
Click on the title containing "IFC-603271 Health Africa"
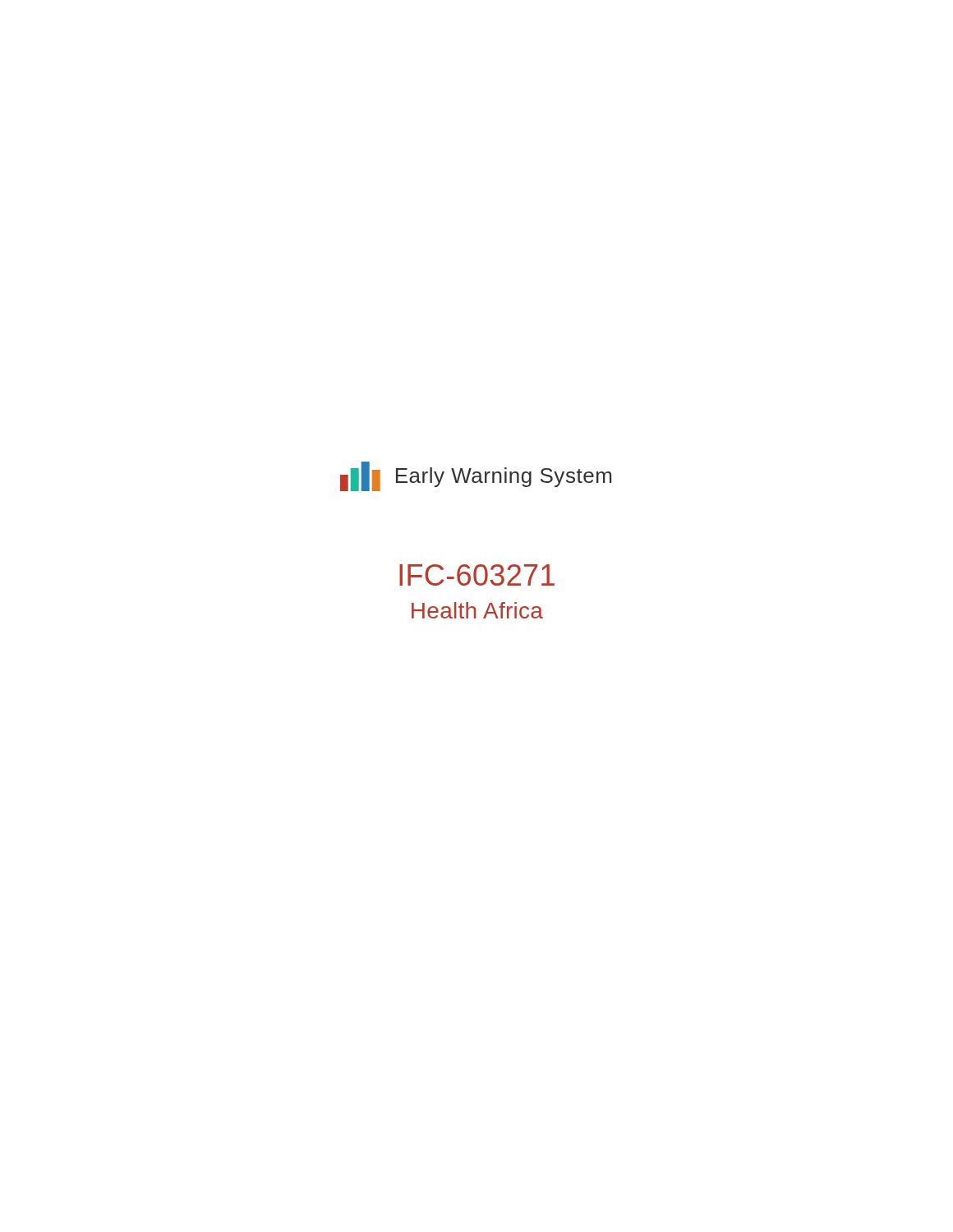pos(476,591)
